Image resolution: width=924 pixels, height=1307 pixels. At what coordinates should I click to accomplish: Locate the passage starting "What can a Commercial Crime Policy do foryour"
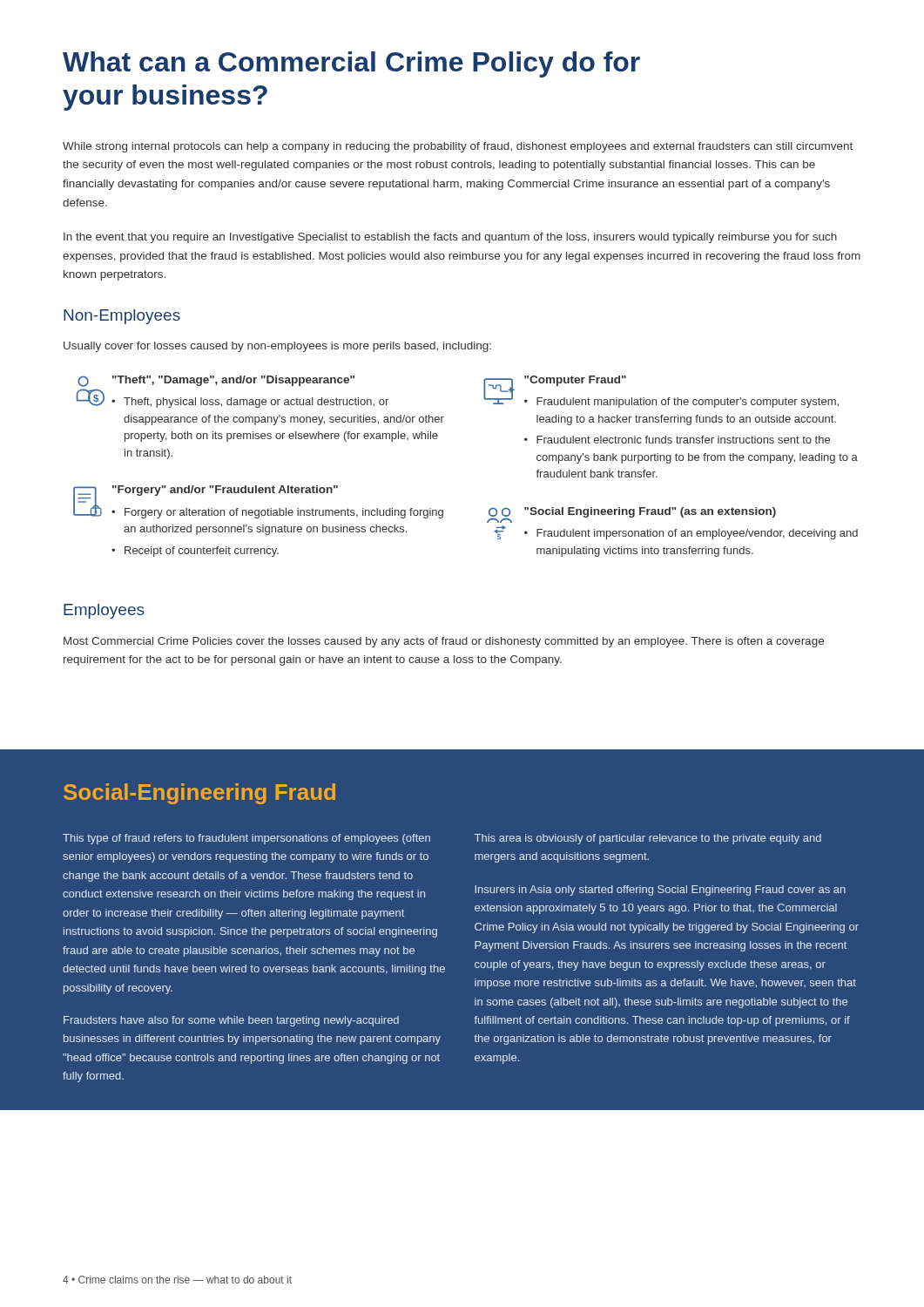click(x=462, y=79)
